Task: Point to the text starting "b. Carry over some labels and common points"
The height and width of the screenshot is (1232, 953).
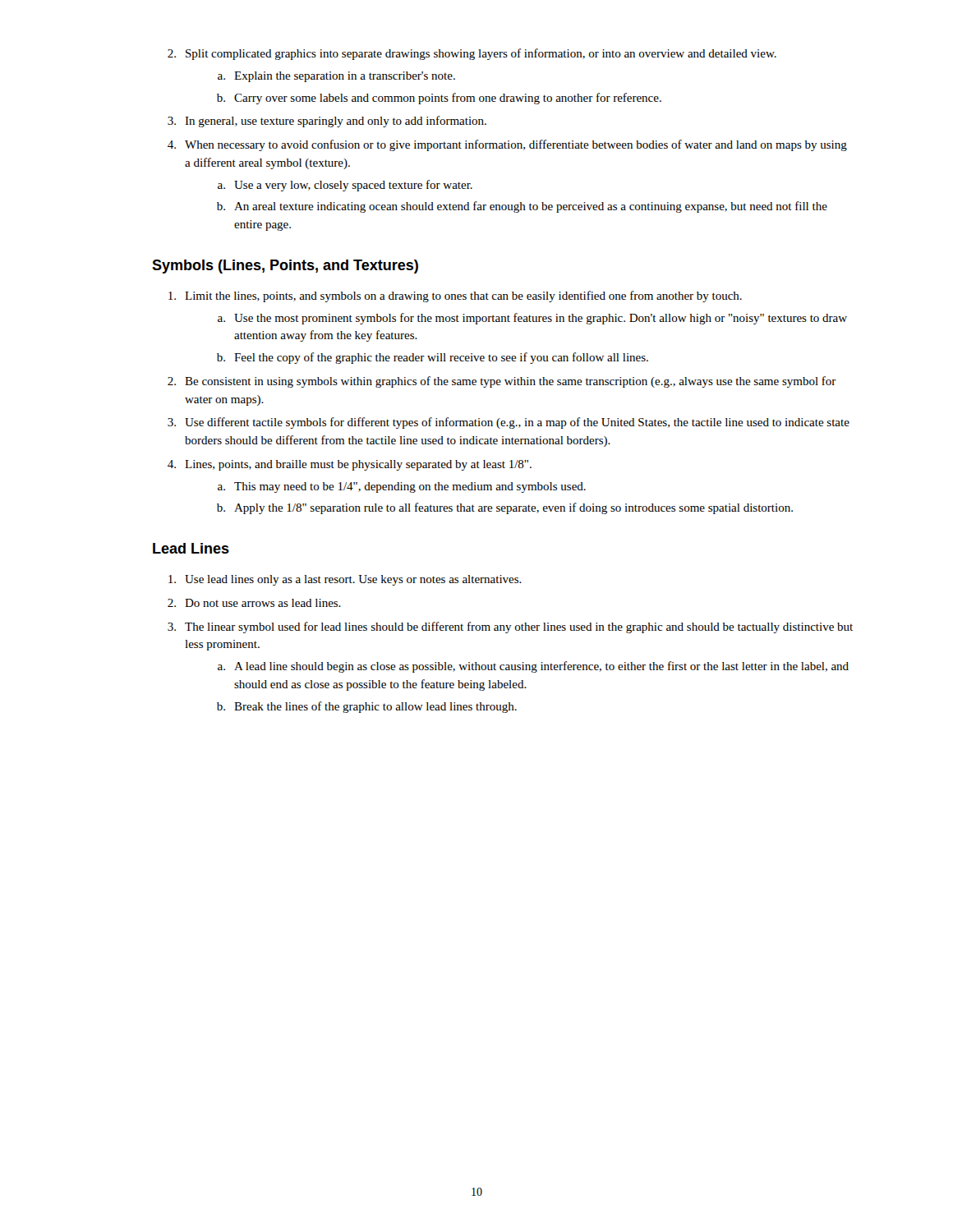Action: pos(432,98)
